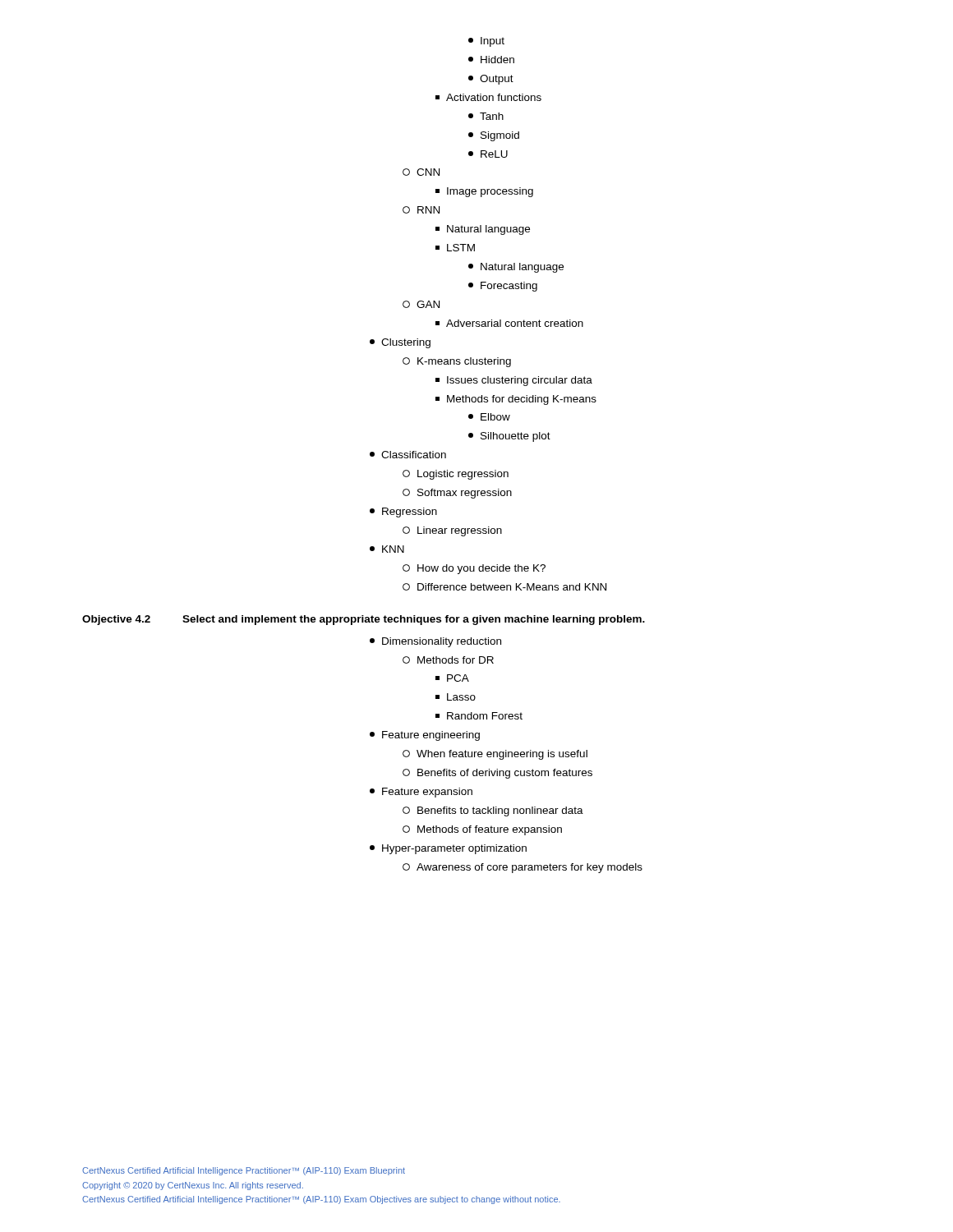Viewport: 953px width, 1232px height.
Task: Locate the block starting "Softmax regression"
Action: point(457,494)
